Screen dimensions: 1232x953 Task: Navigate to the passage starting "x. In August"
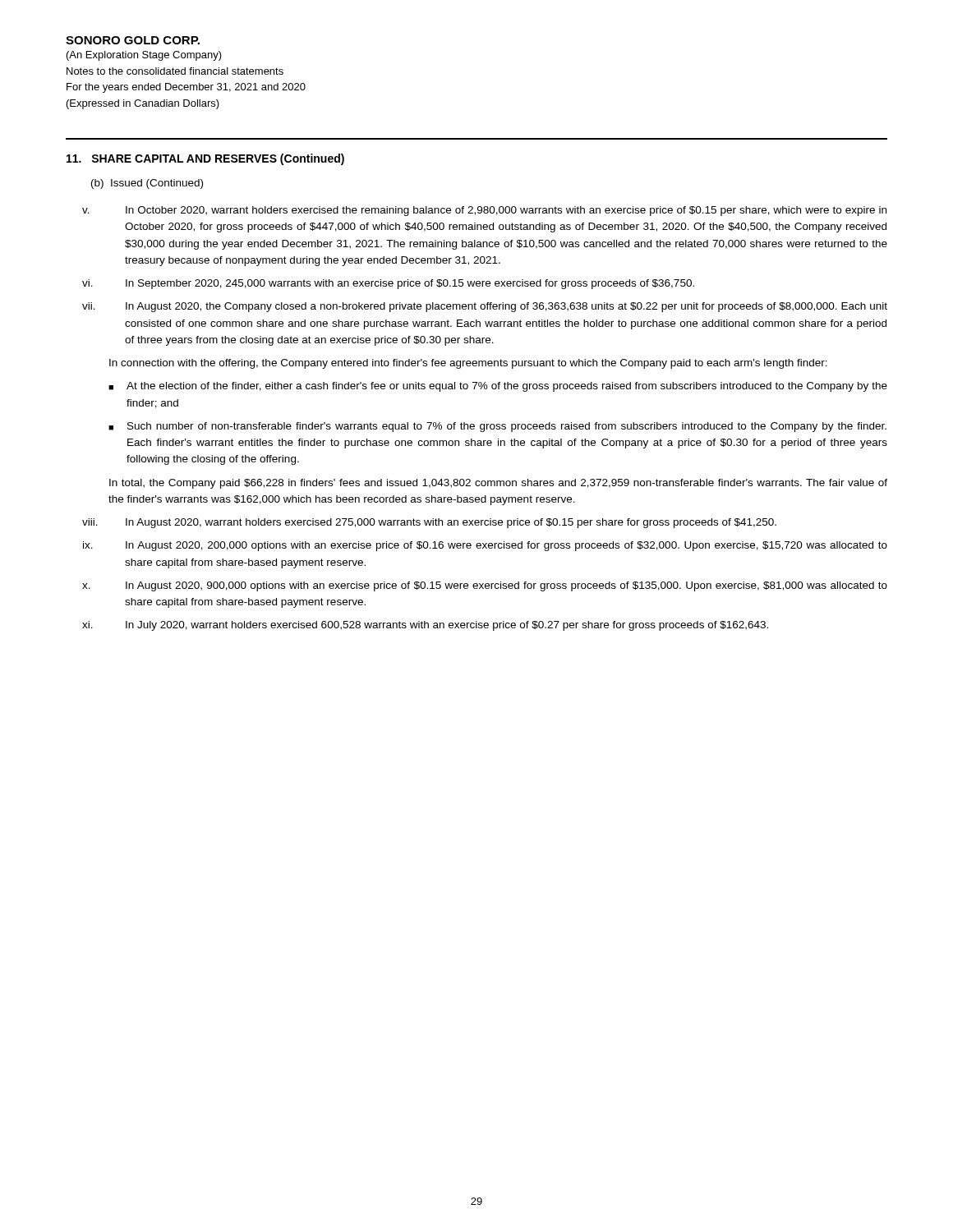click(x=476, y=594)
